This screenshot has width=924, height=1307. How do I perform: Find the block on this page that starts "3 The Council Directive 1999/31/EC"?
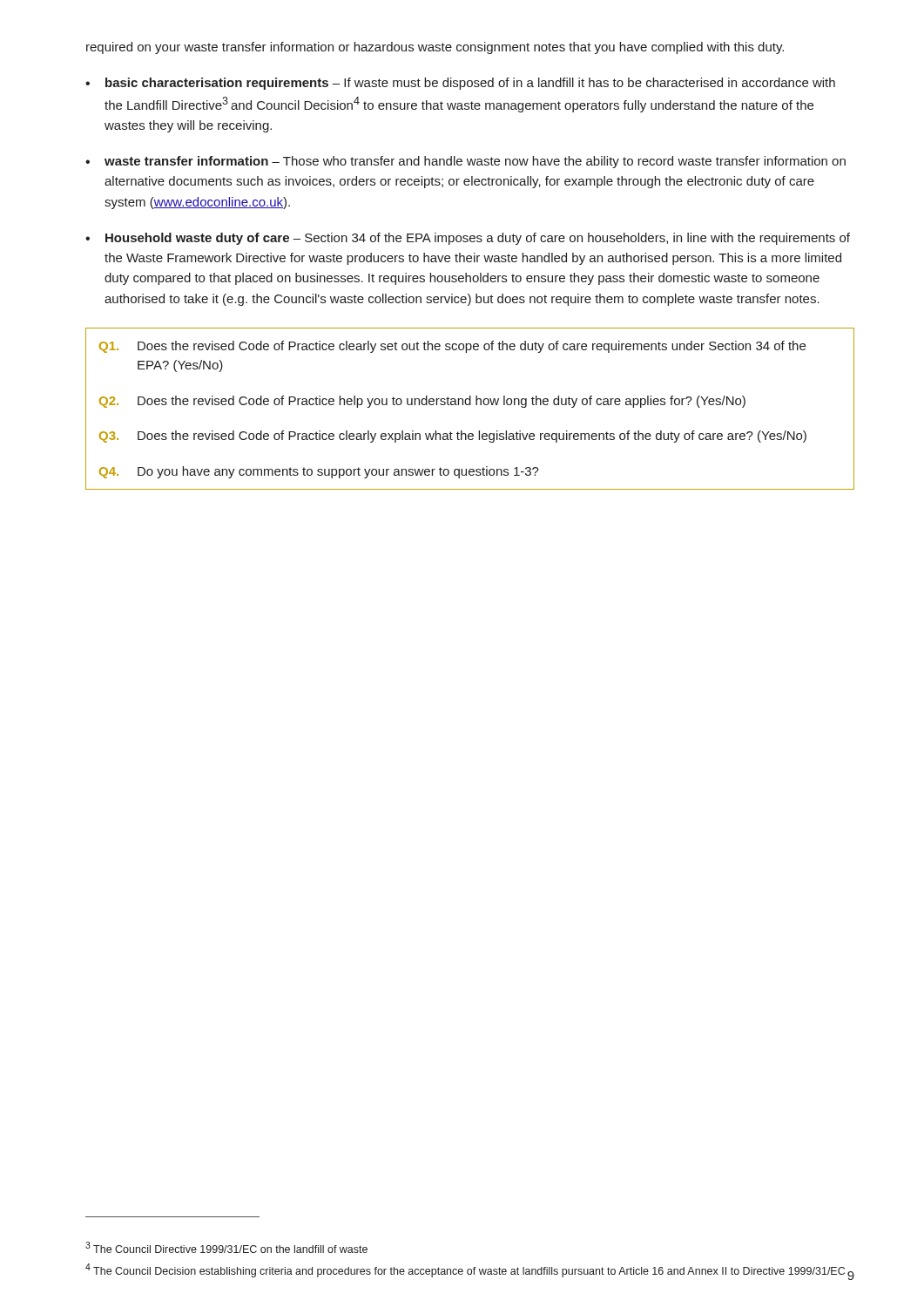227,1248
